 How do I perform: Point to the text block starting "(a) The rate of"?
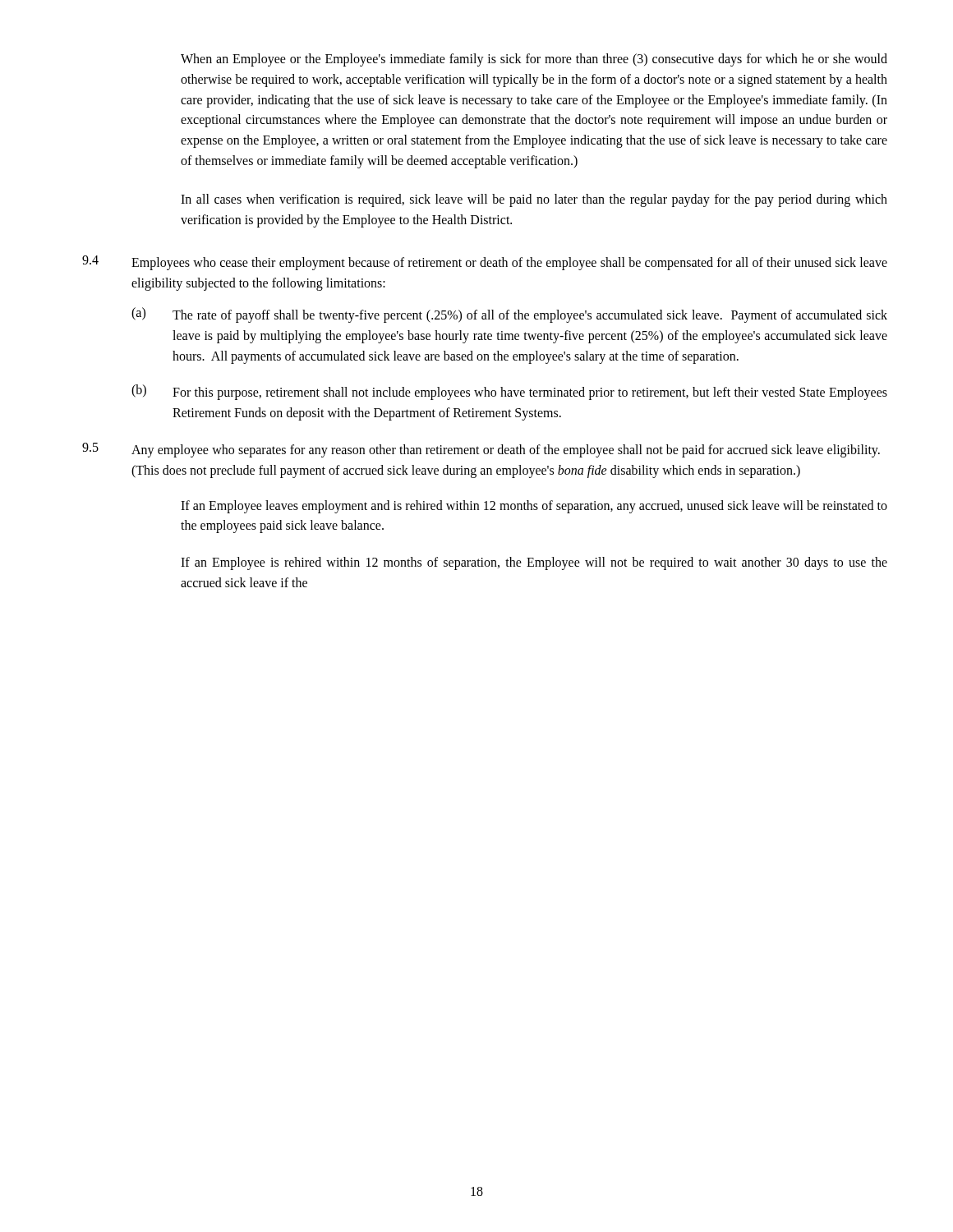click(509, 336)
